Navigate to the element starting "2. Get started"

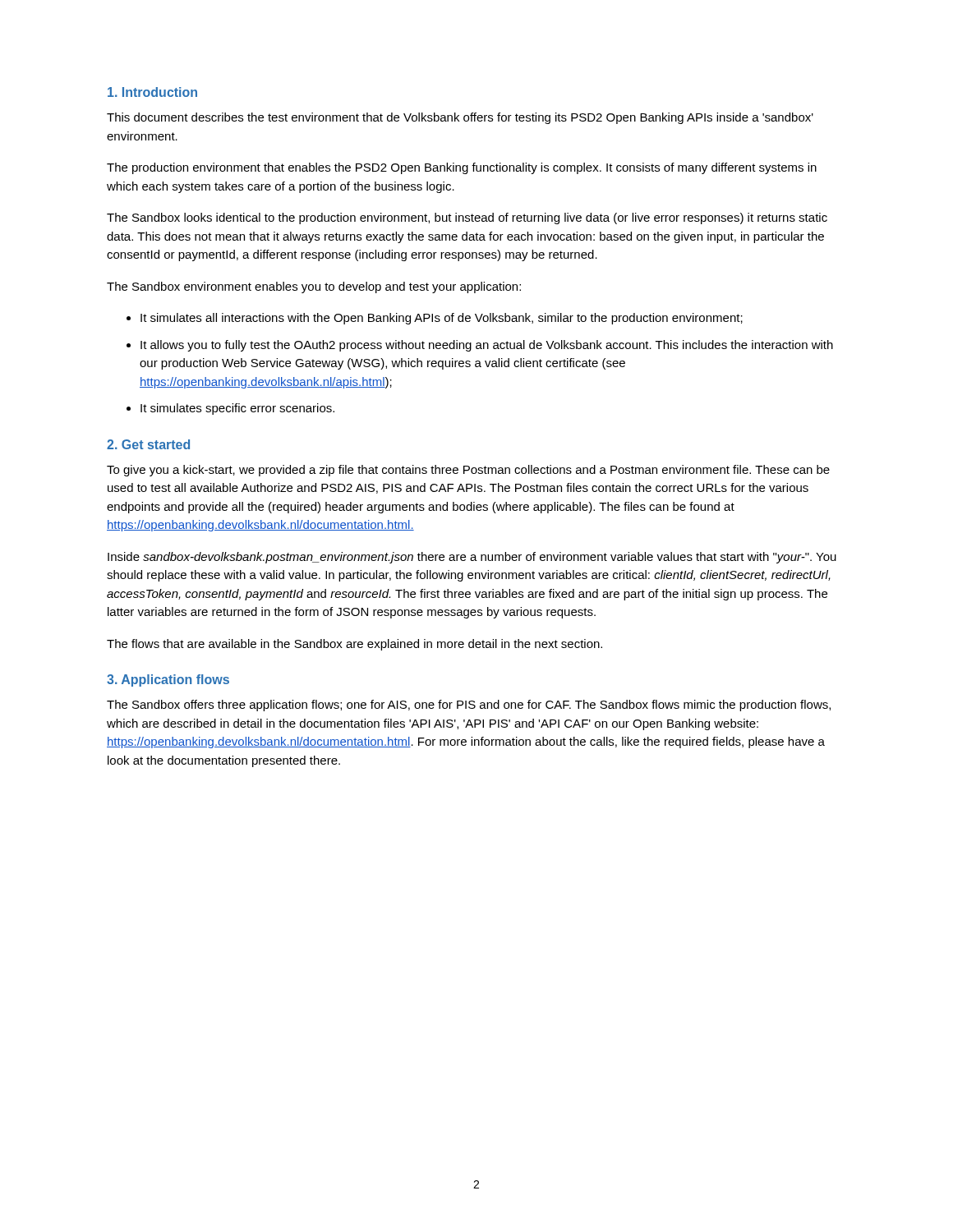148,444
